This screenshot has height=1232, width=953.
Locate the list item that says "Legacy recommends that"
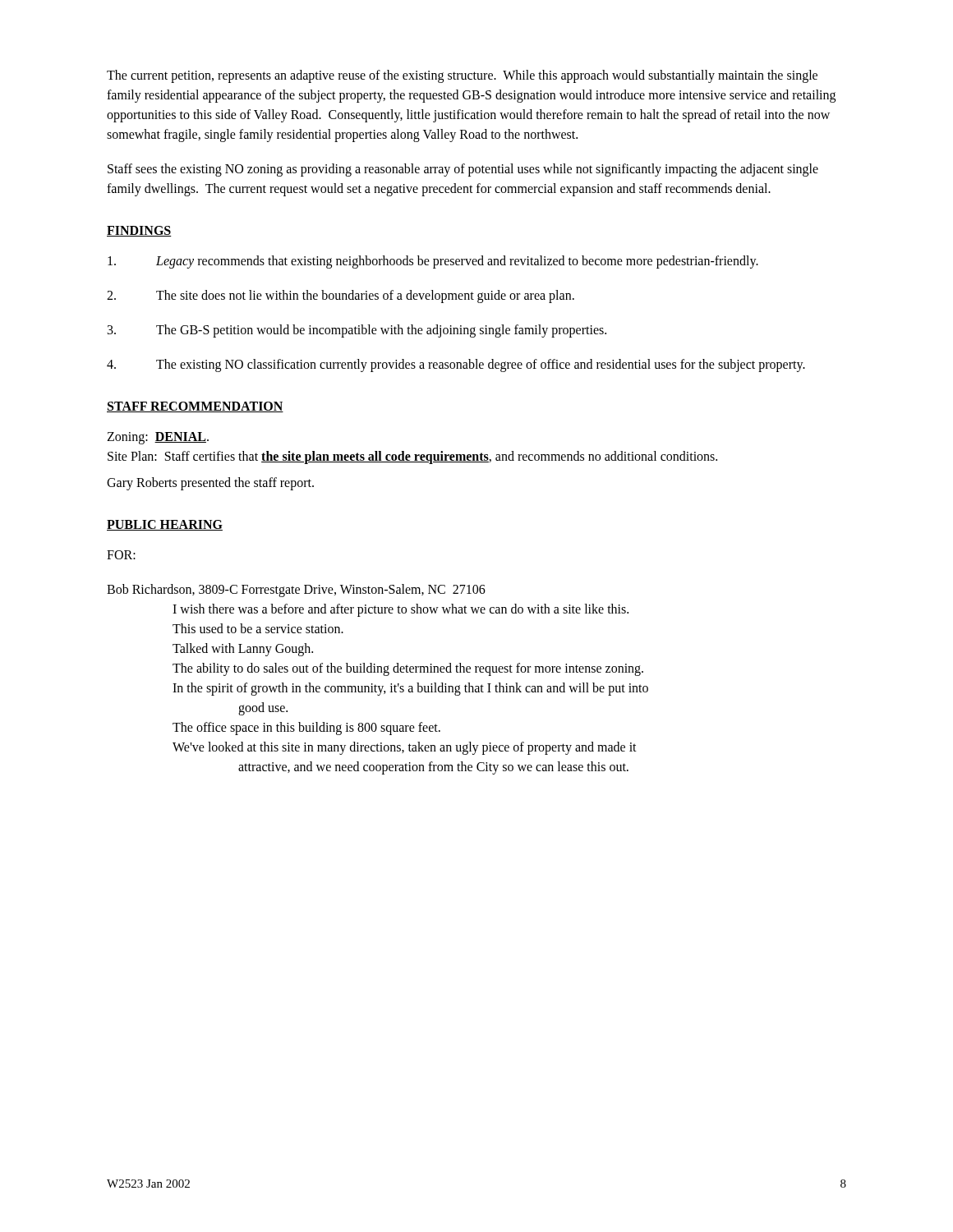pyautogui.click(x=476, y=261)
